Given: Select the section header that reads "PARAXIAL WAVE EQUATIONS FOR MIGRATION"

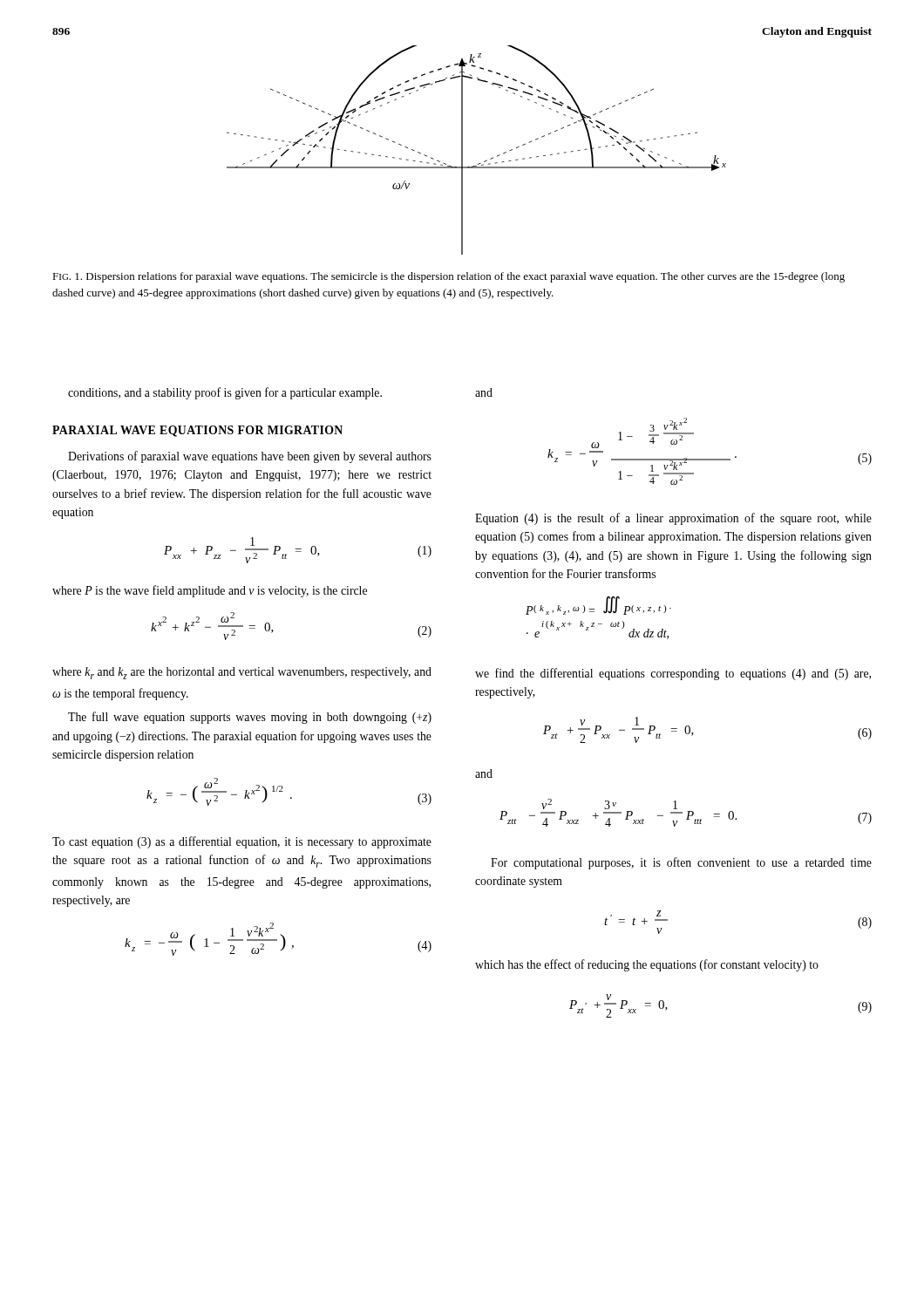Looking at the screenshot, I should (x=198, y=431).
